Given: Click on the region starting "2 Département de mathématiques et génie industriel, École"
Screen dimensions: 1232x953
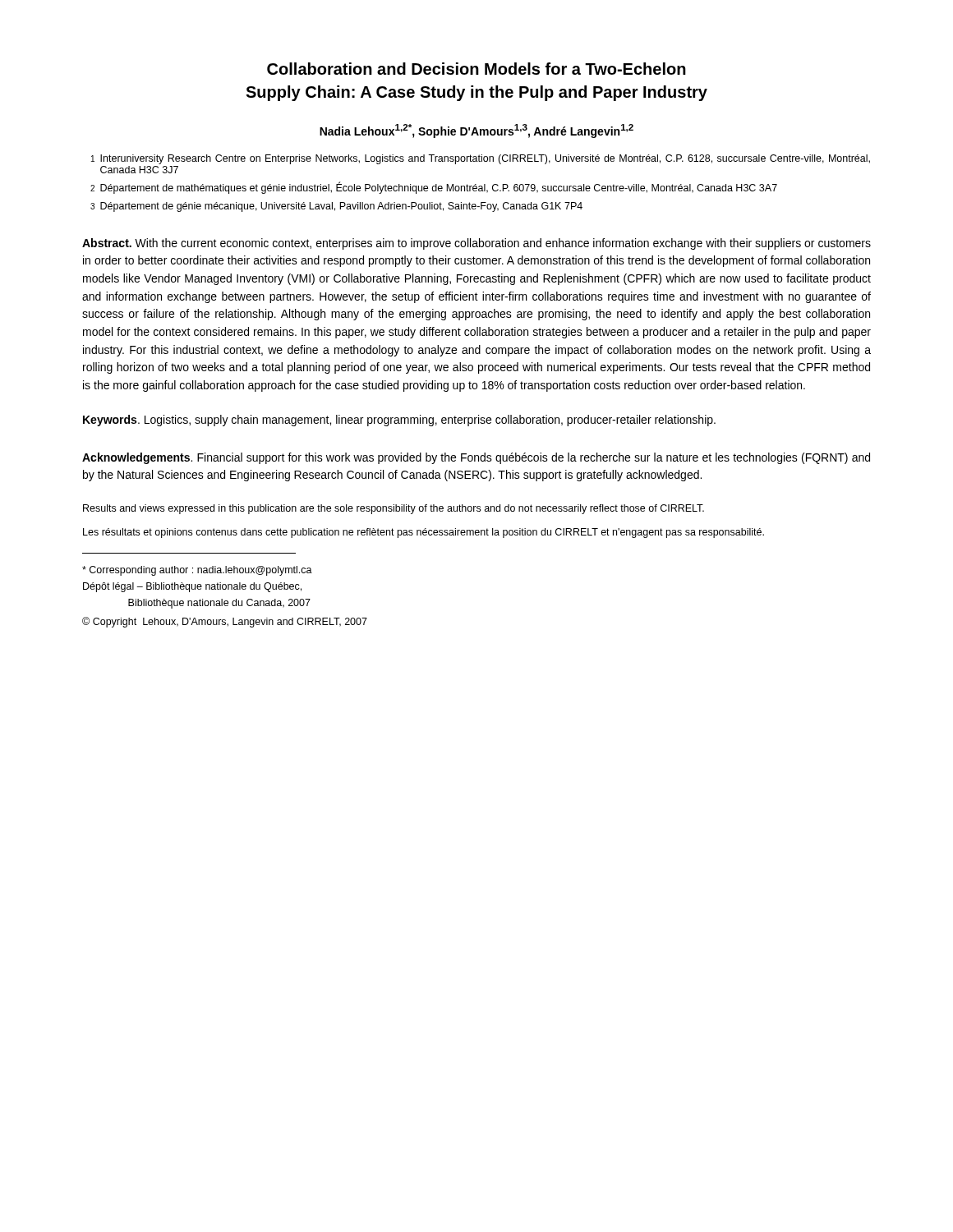Looking at the screenshot, I should pyautogui.click(x=481, y=188).
